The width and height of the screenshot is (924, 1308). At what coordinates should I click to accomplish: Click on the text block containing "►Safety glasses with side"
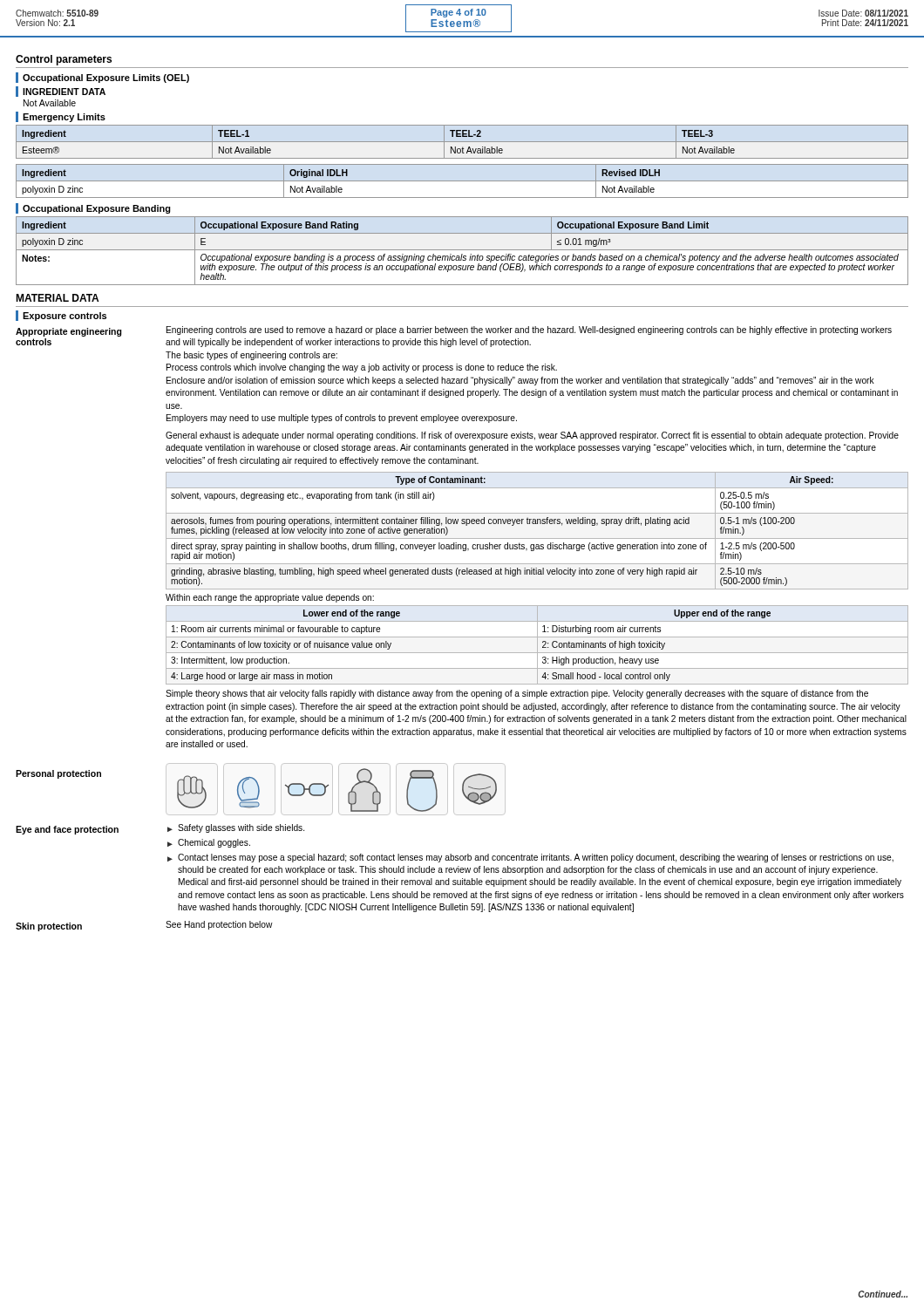point(537,868)
